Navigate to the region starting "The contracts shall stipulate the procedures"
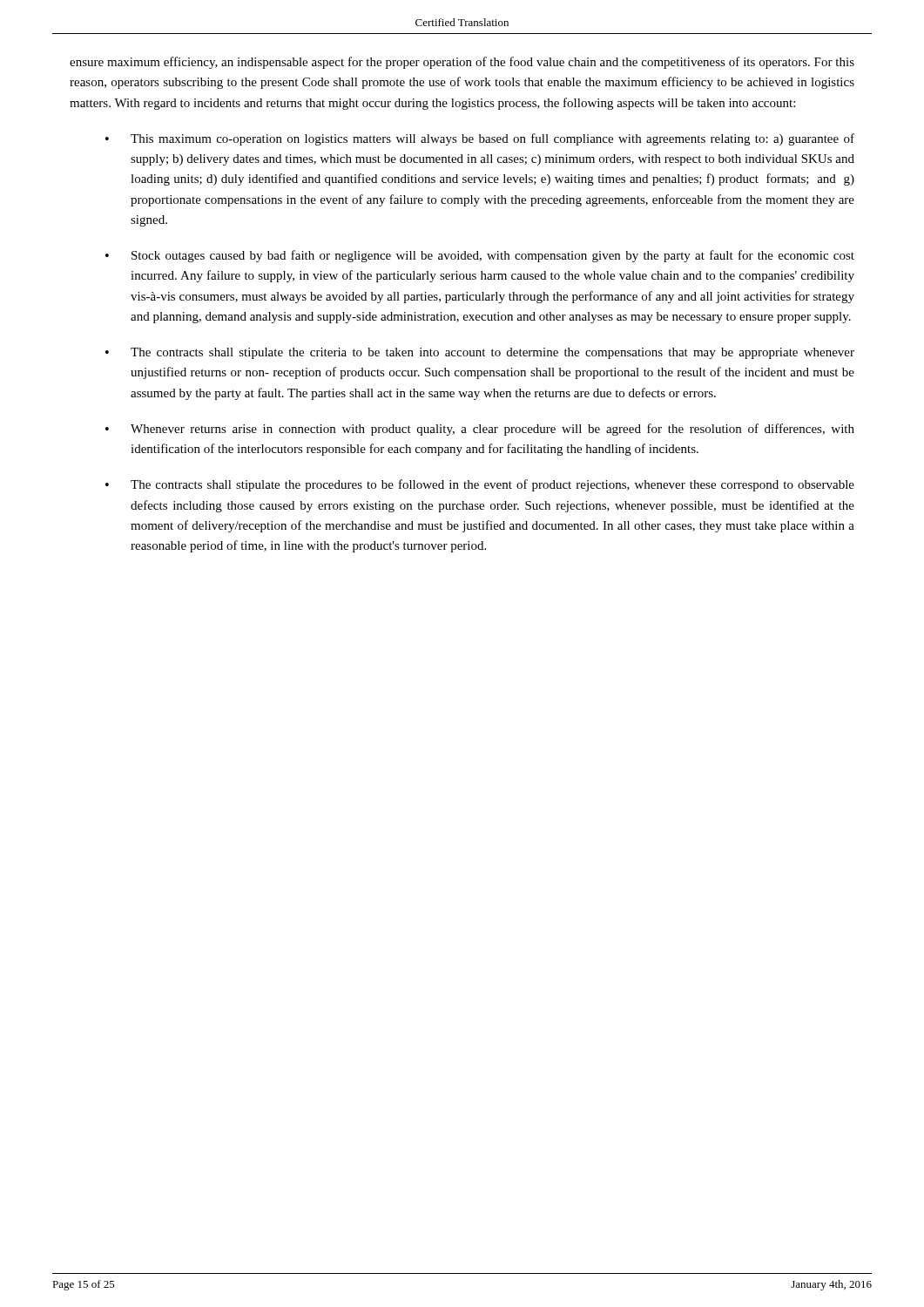 (x=492, y=515)
